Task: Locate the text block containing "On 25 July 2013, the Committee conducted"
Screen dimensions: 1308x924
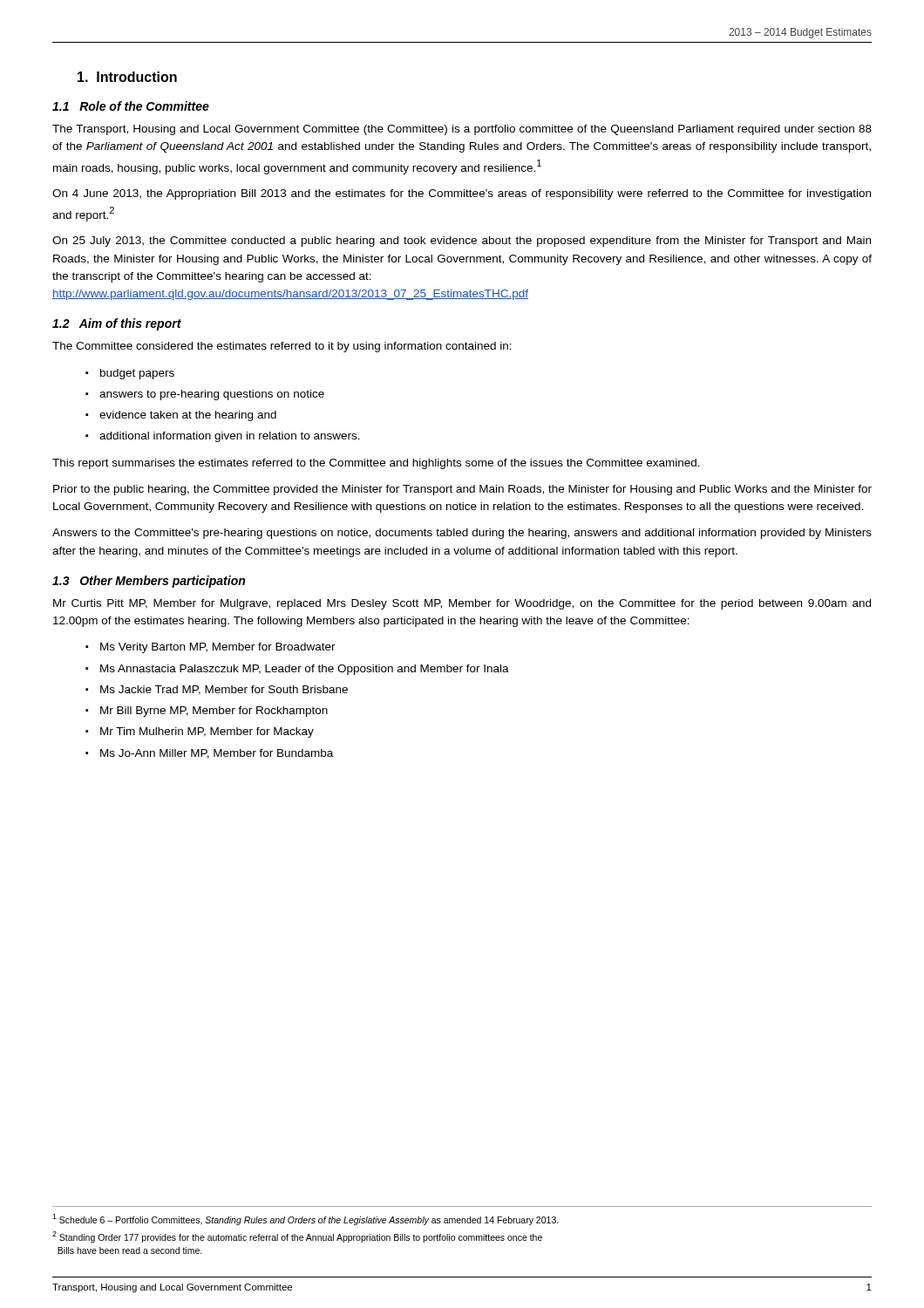Action: tap(462, 267)
